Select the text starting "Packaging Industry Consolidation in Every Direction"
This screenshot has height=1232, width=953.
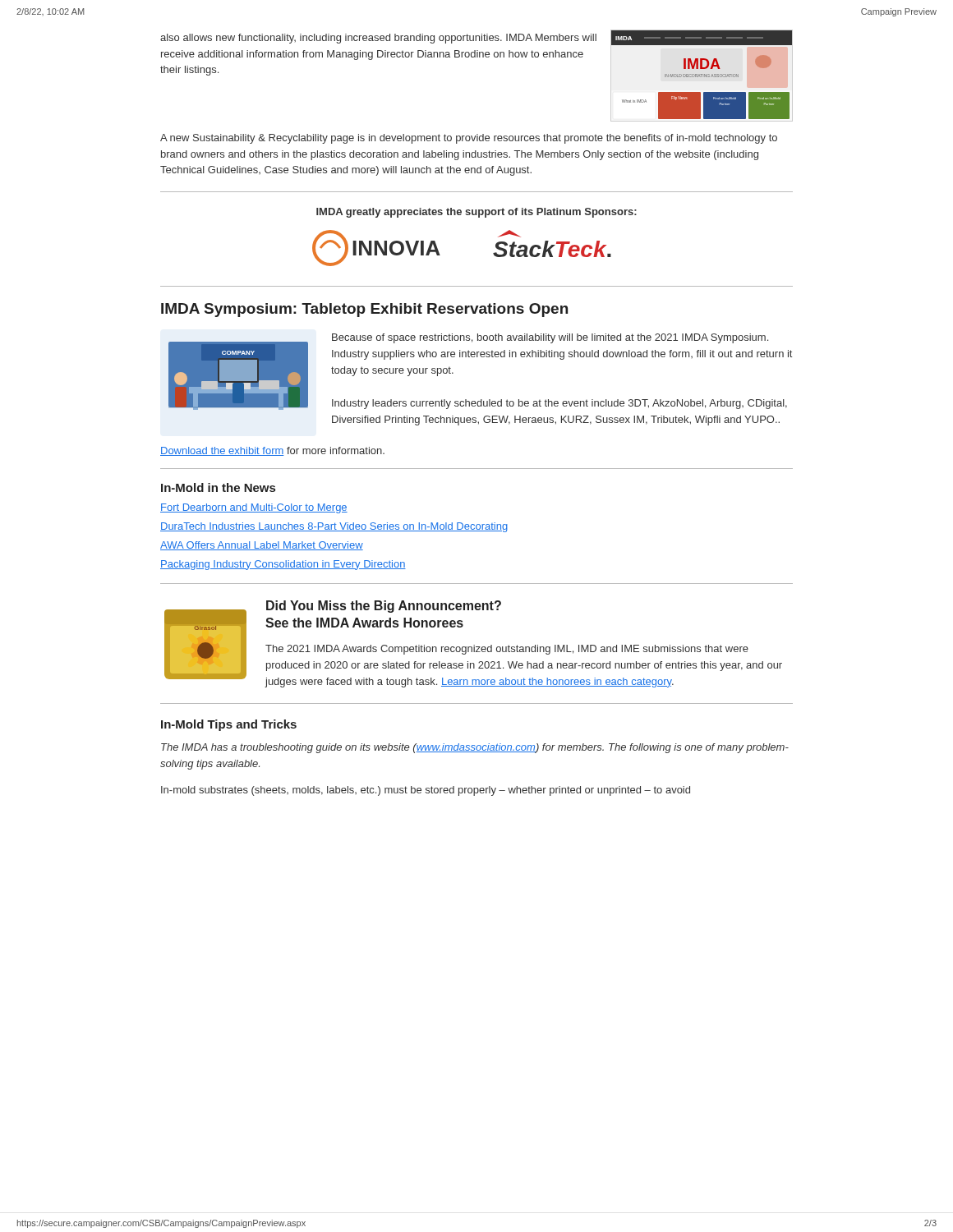[283, 563]
